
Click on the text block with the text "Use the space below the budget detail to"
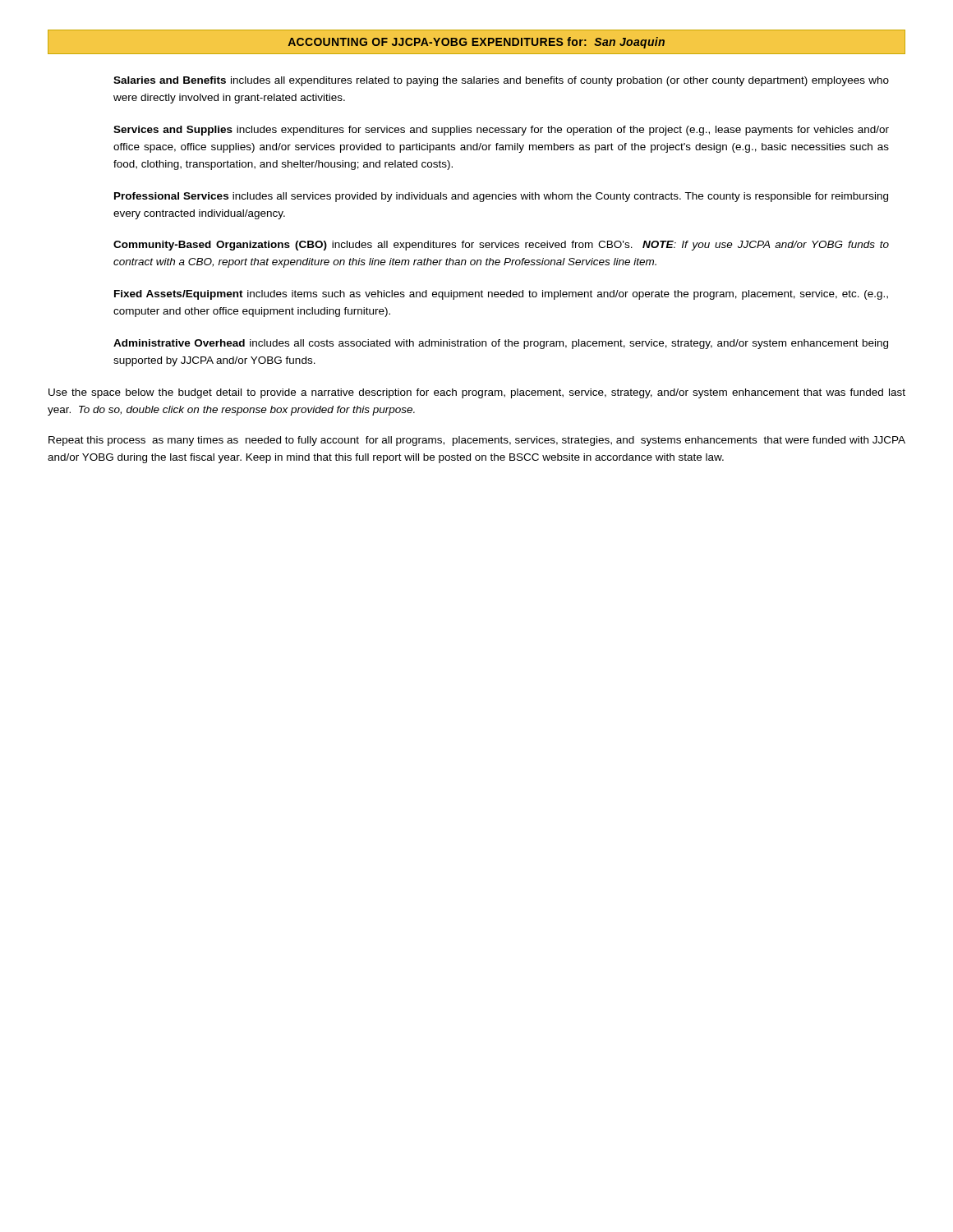pyautogui.click(x=476, y=402)
